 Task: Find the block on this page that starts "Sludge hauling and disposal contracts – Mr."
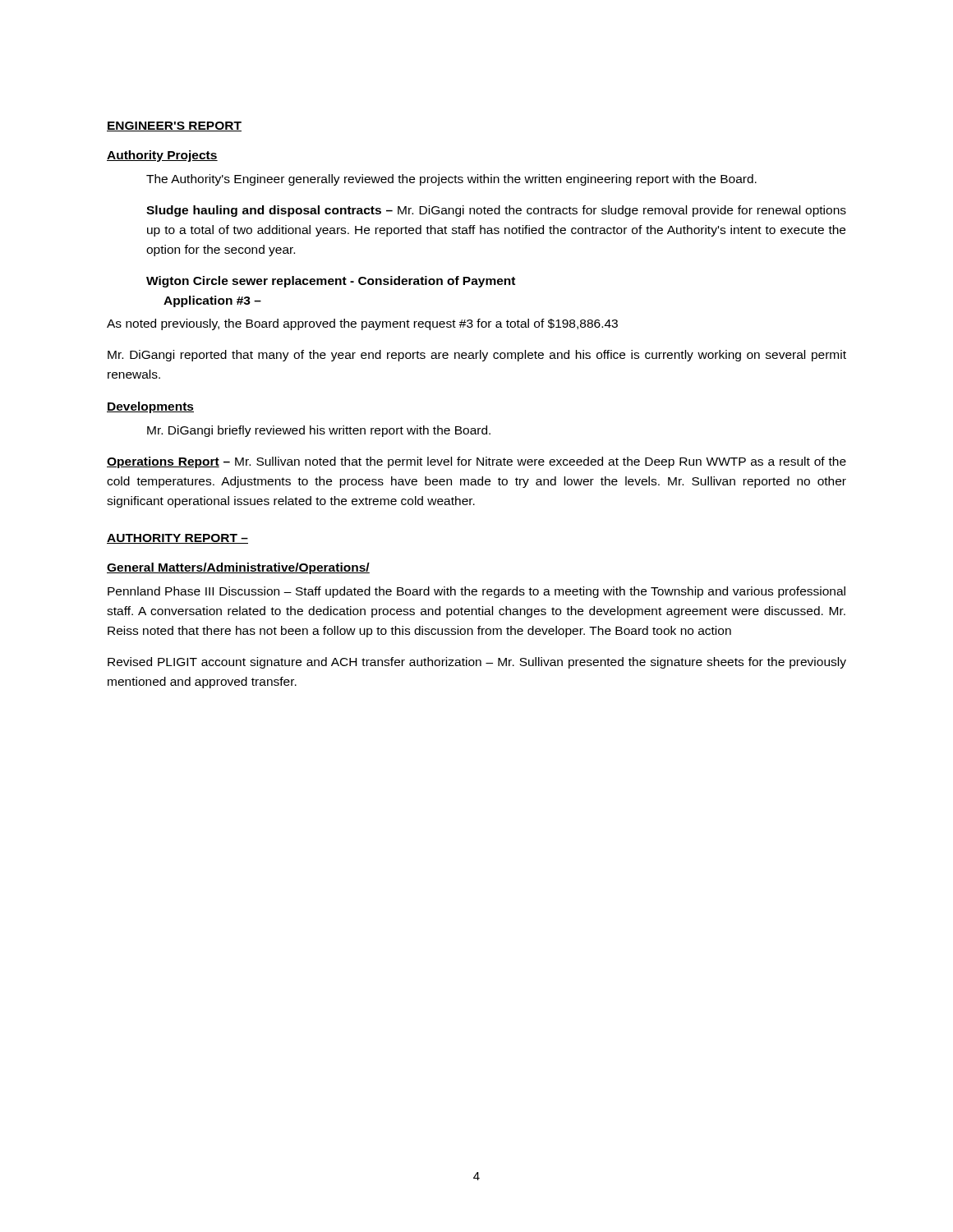click(x=496, y=230)
